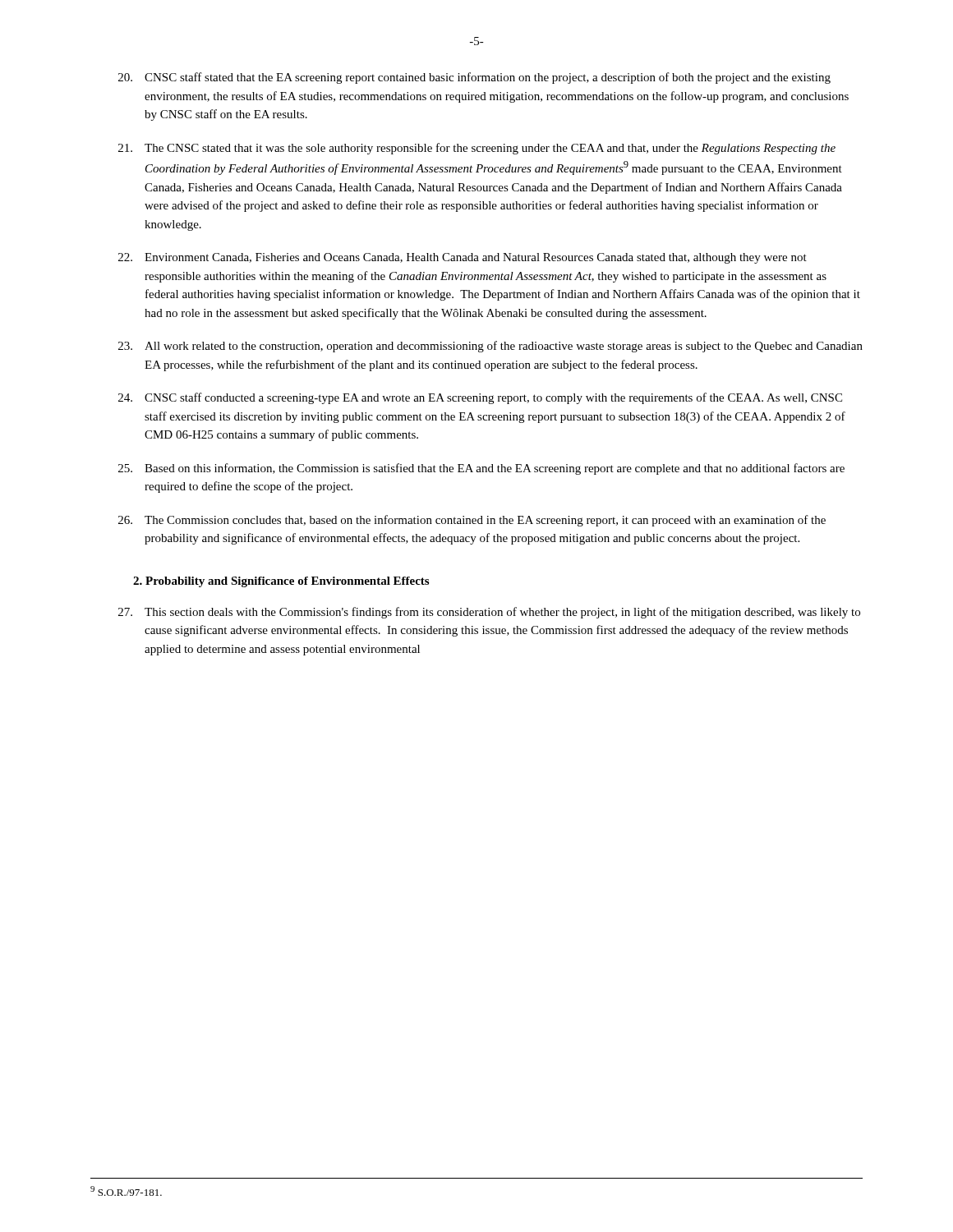Point to the passage starting "25. Based on this information, the Commission is"
The height and width of the screenshot is (1232, 953).
coord(476,477)
